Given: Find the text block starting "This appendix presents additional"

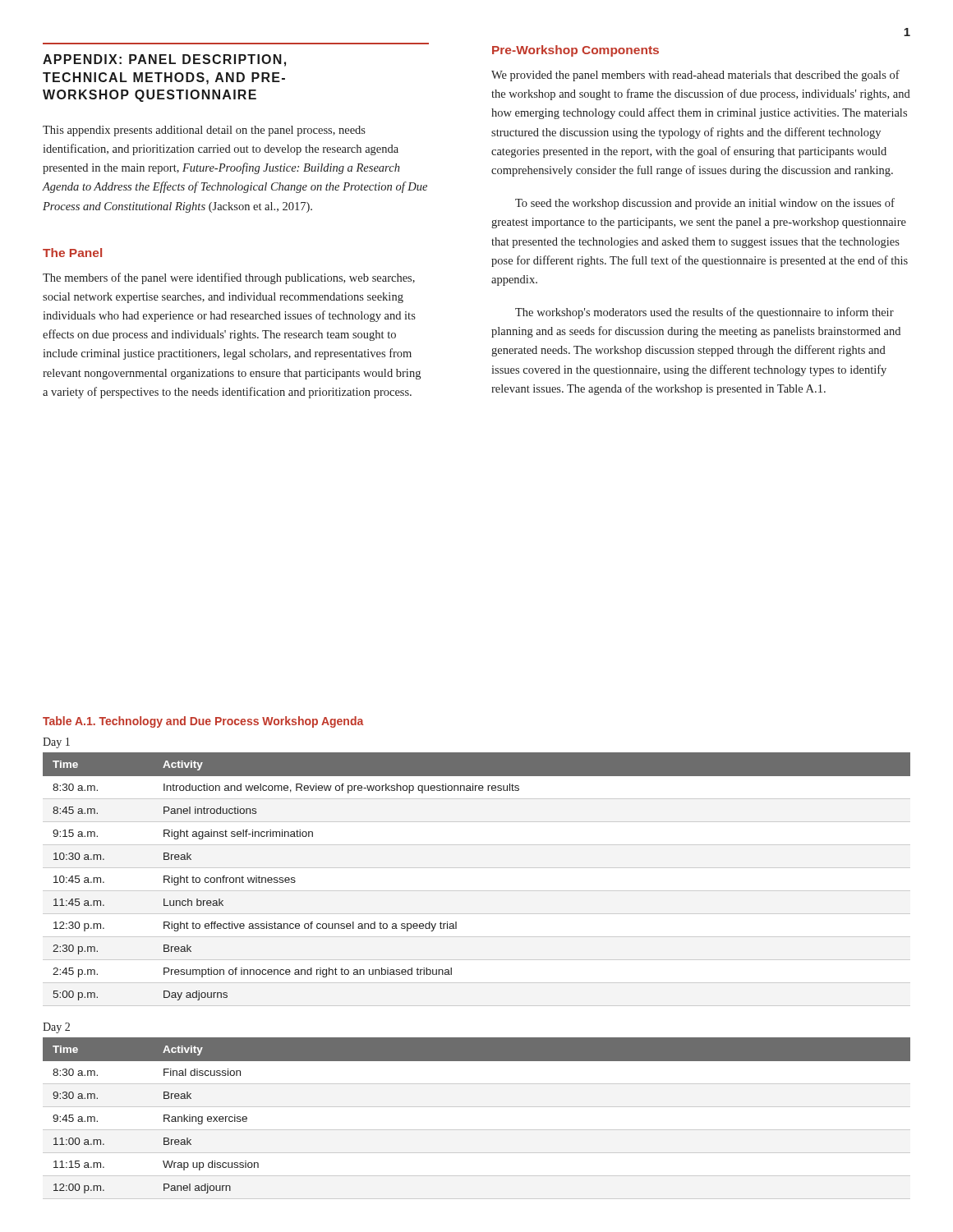Looking at the screenshot, I should [235, 168].
